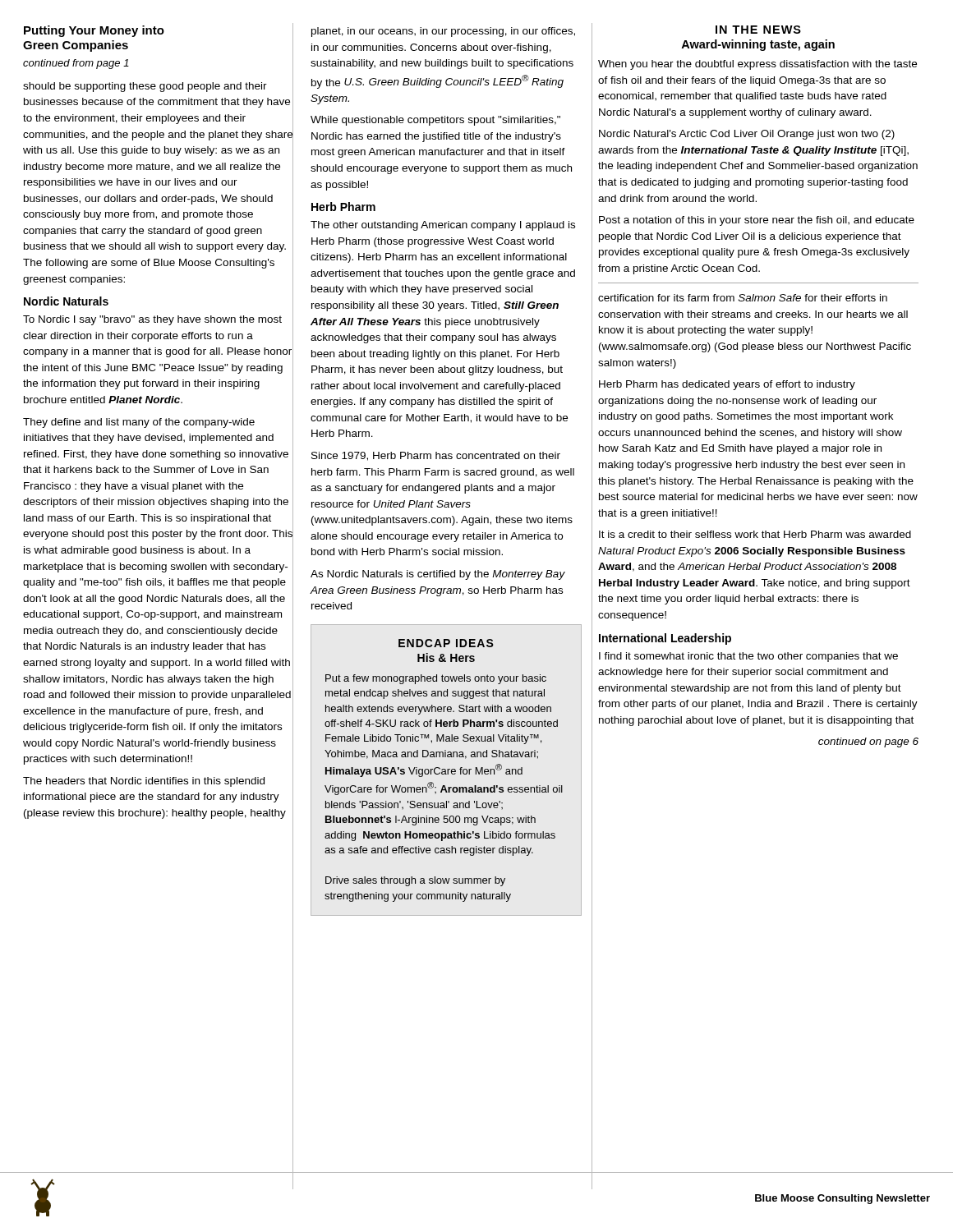Select the text that says "continued on page 6"

click(x=868, y=742)
